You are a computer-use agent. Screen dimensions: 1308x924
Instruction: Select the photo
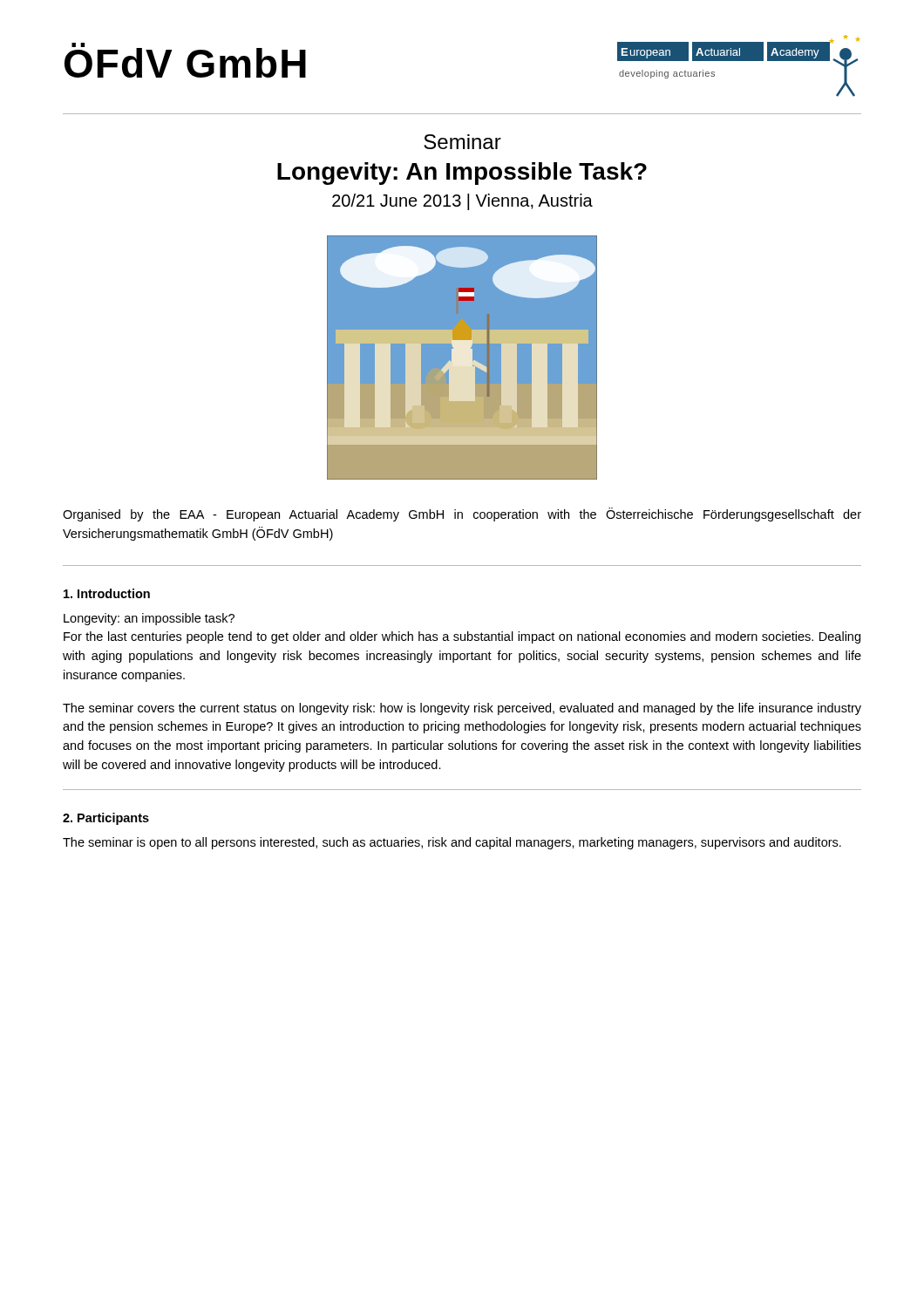click(462, 358)
